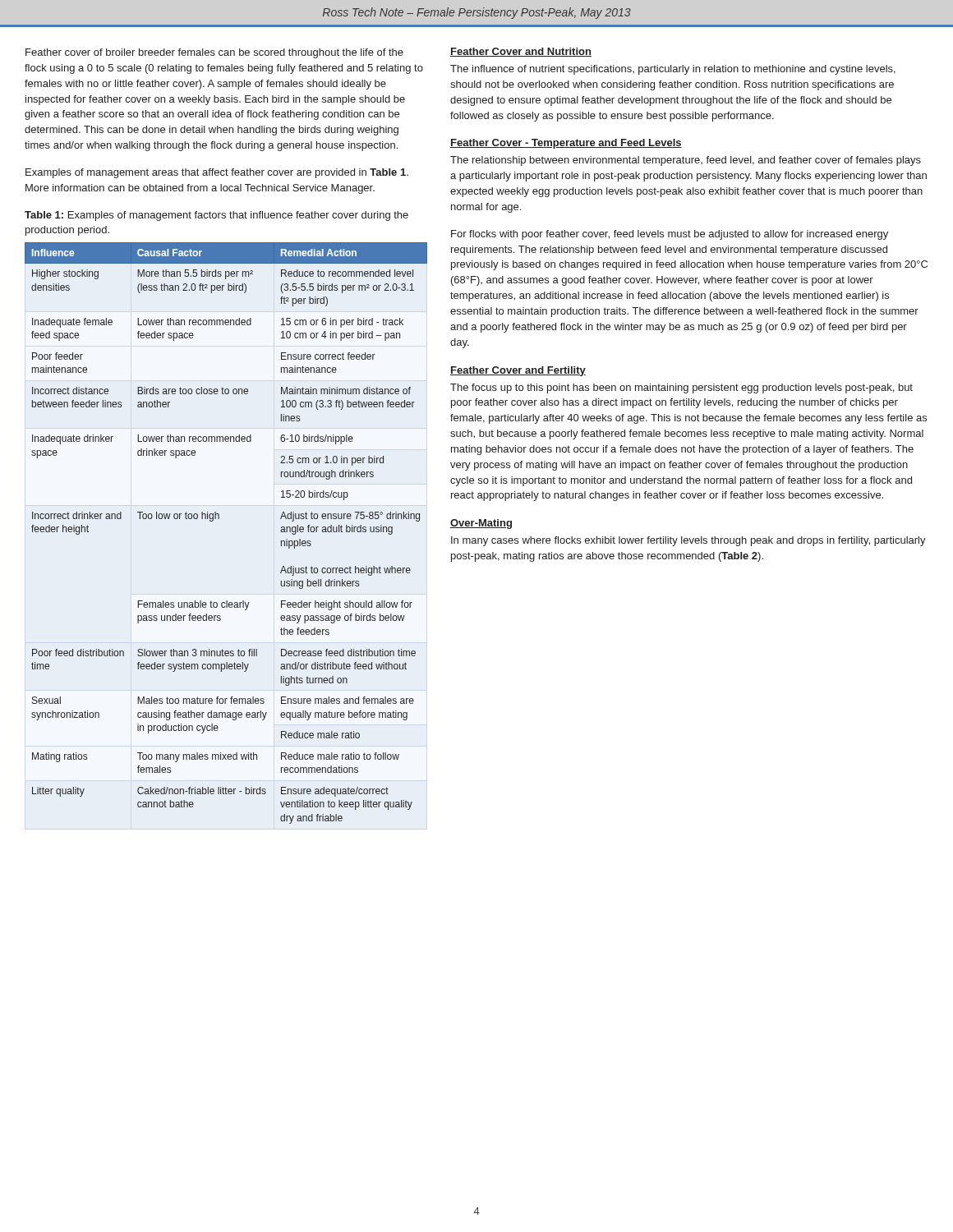The height and width of the screenshot is (1232, 953).
Task: Find the element starting "Feather Cover and Fertility"
Action: pos(518,370)
